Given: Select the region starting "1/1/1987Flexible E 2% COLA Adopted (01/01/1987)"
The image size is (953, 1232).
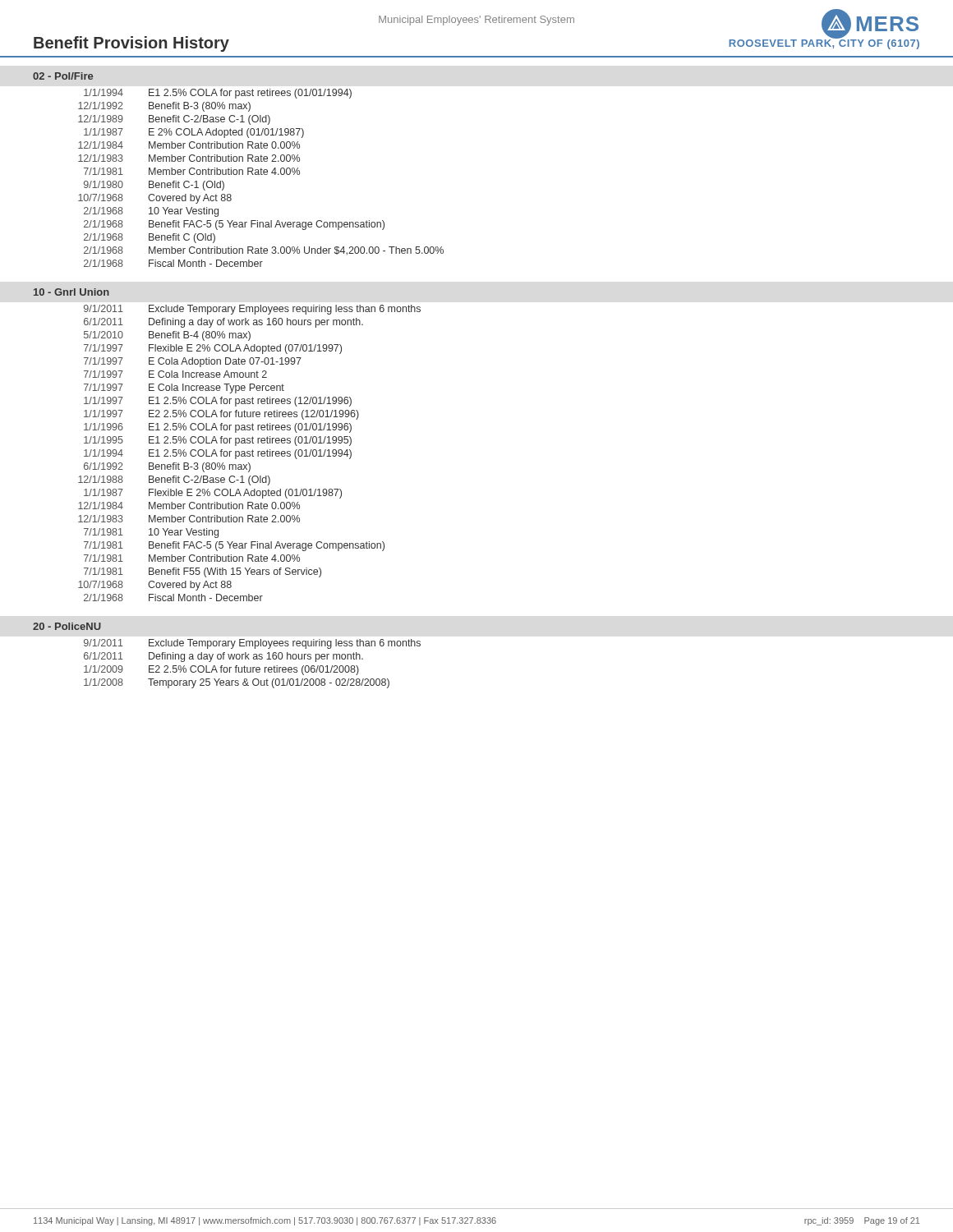Looking at the screenshot, I should [x=213, y=494].
